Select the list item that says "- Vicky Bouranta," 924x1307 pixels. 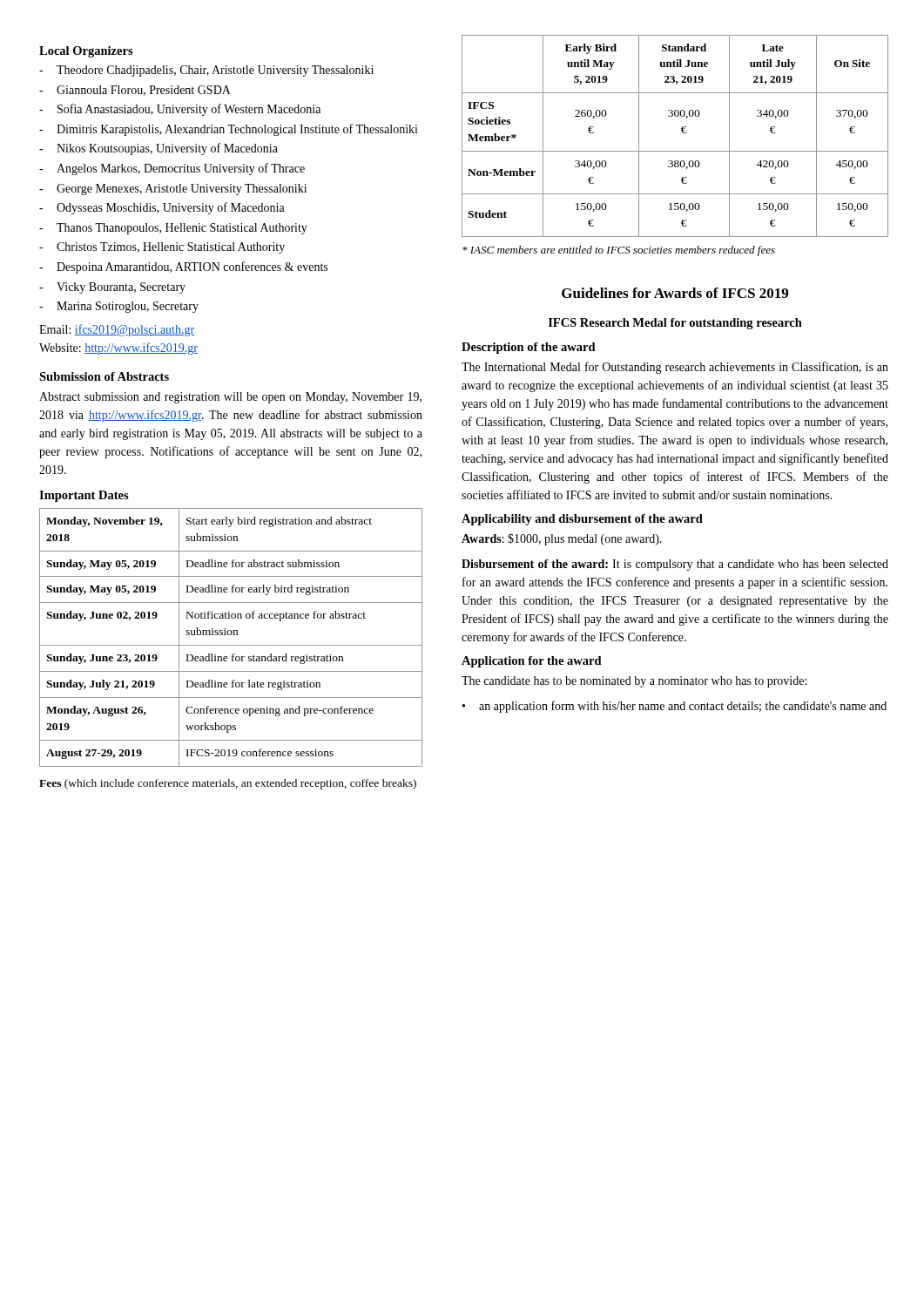(112, 288)
